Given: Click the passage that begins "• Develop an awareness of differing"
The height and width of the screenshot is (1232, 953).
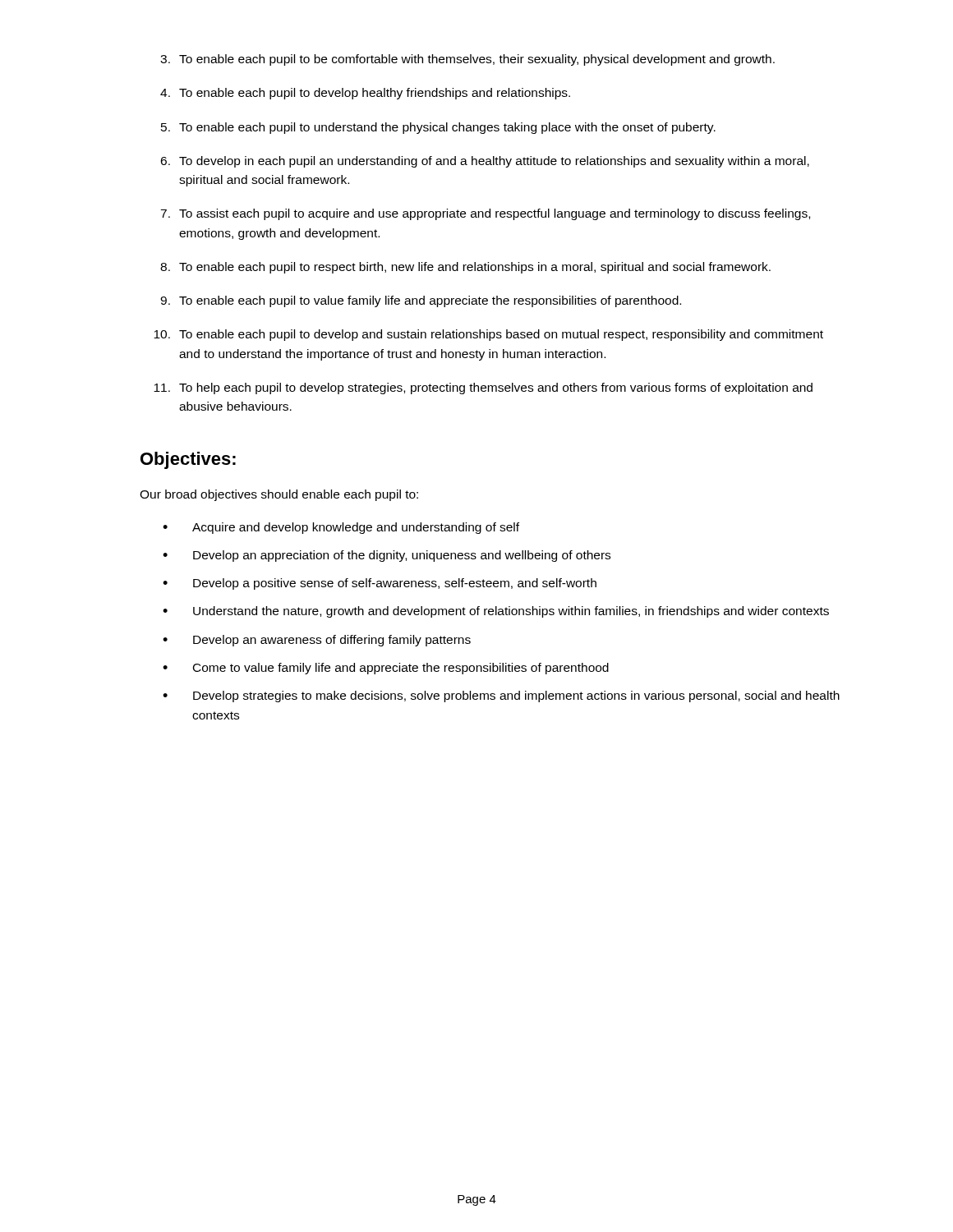Looking at the screenshot, I should pos(317,641).
